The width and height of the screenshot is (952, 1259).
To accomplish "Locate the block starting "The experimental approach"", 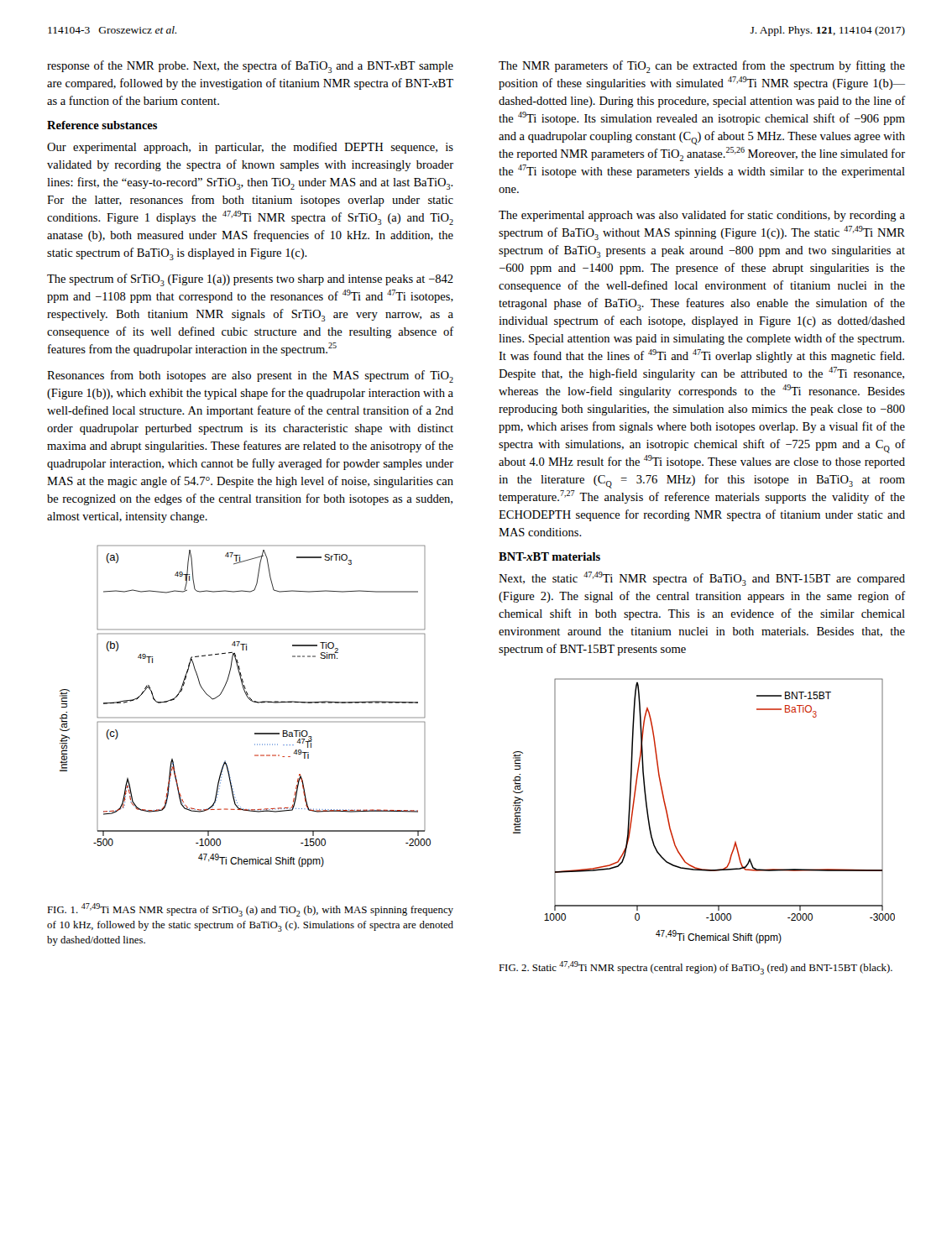I will tap(702, 374).
